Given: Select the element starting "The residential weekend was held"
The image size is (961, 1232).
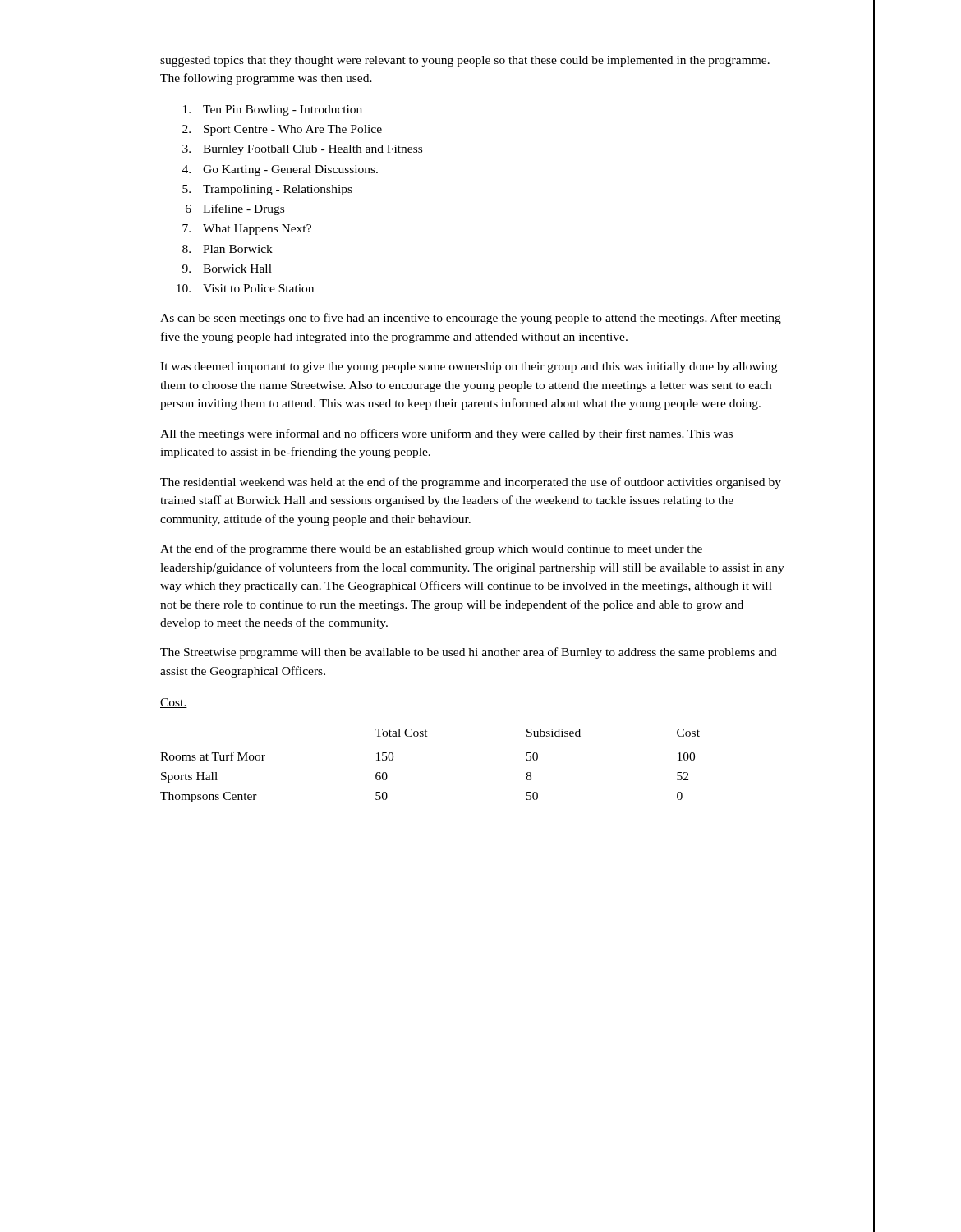Looking at the screenshot, I should point(471,500).
